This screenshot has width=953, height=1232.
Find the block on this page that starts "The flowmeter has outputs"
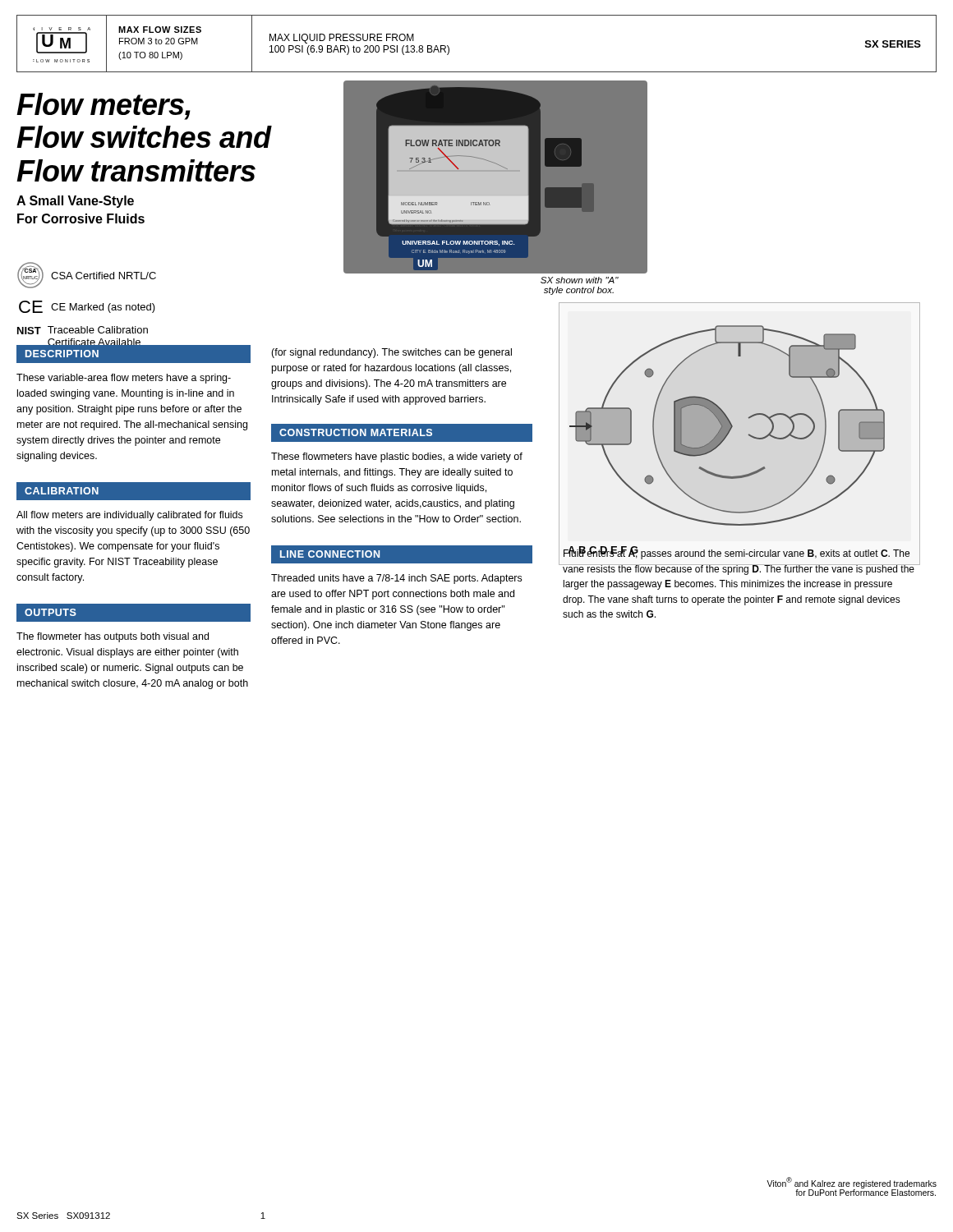[x=132, y=660]
